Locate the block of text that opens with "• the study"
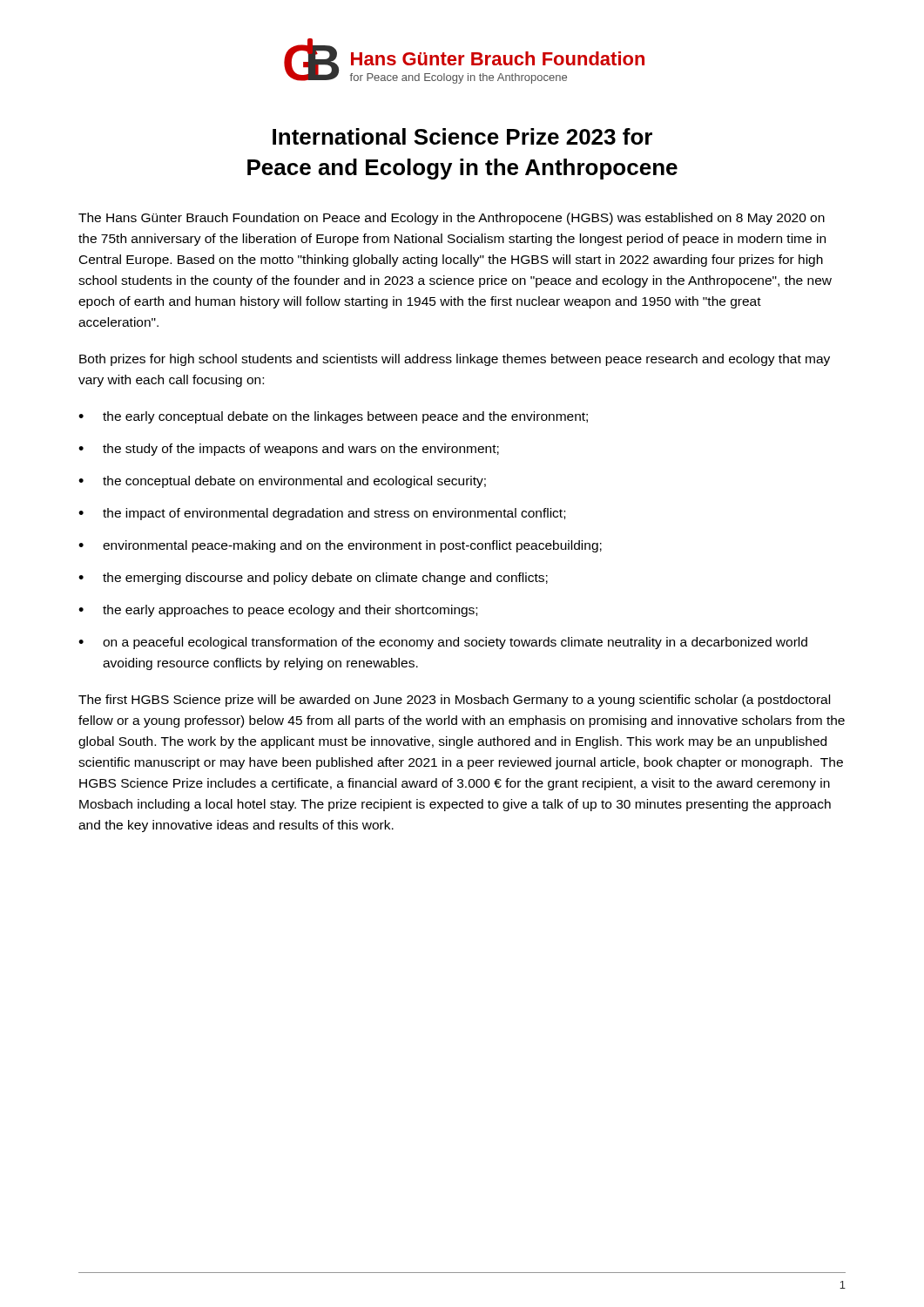924x1307 pixels. point(462,450)
